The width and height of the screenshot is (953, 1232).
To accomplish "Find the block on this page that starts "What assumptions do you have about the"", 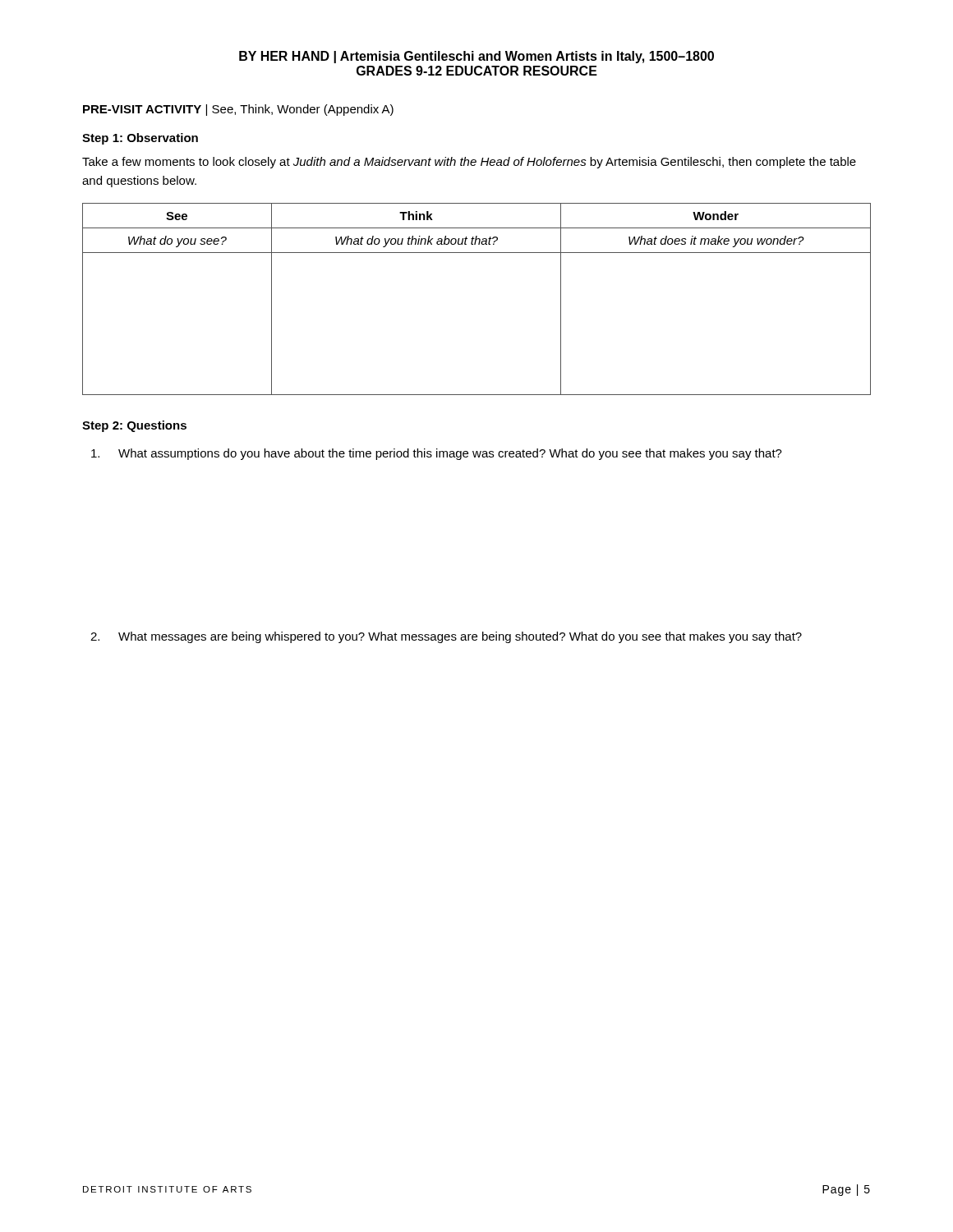I will [476, 453].
